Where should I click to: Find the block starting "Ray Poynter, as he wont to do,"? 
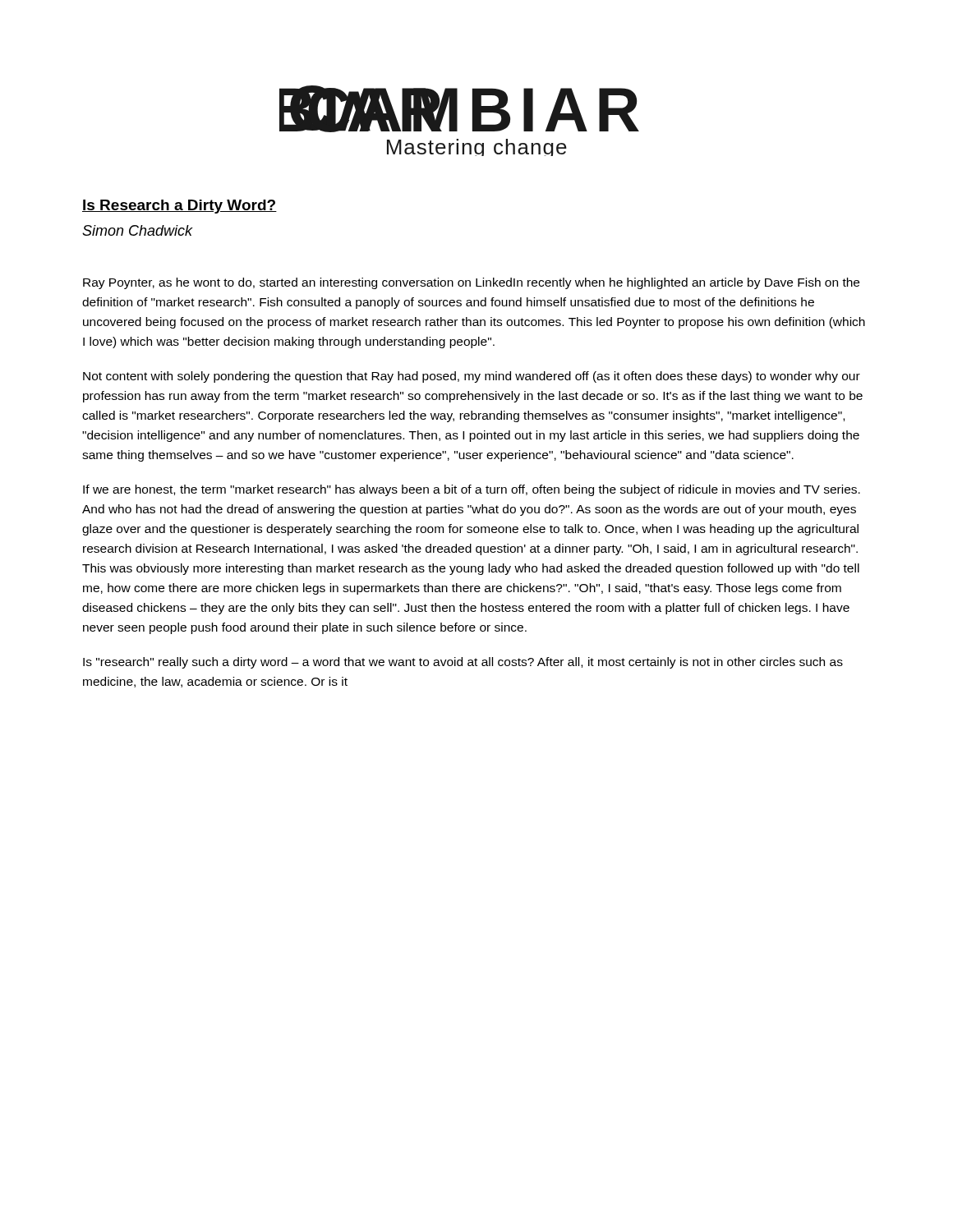click(474, 312)
